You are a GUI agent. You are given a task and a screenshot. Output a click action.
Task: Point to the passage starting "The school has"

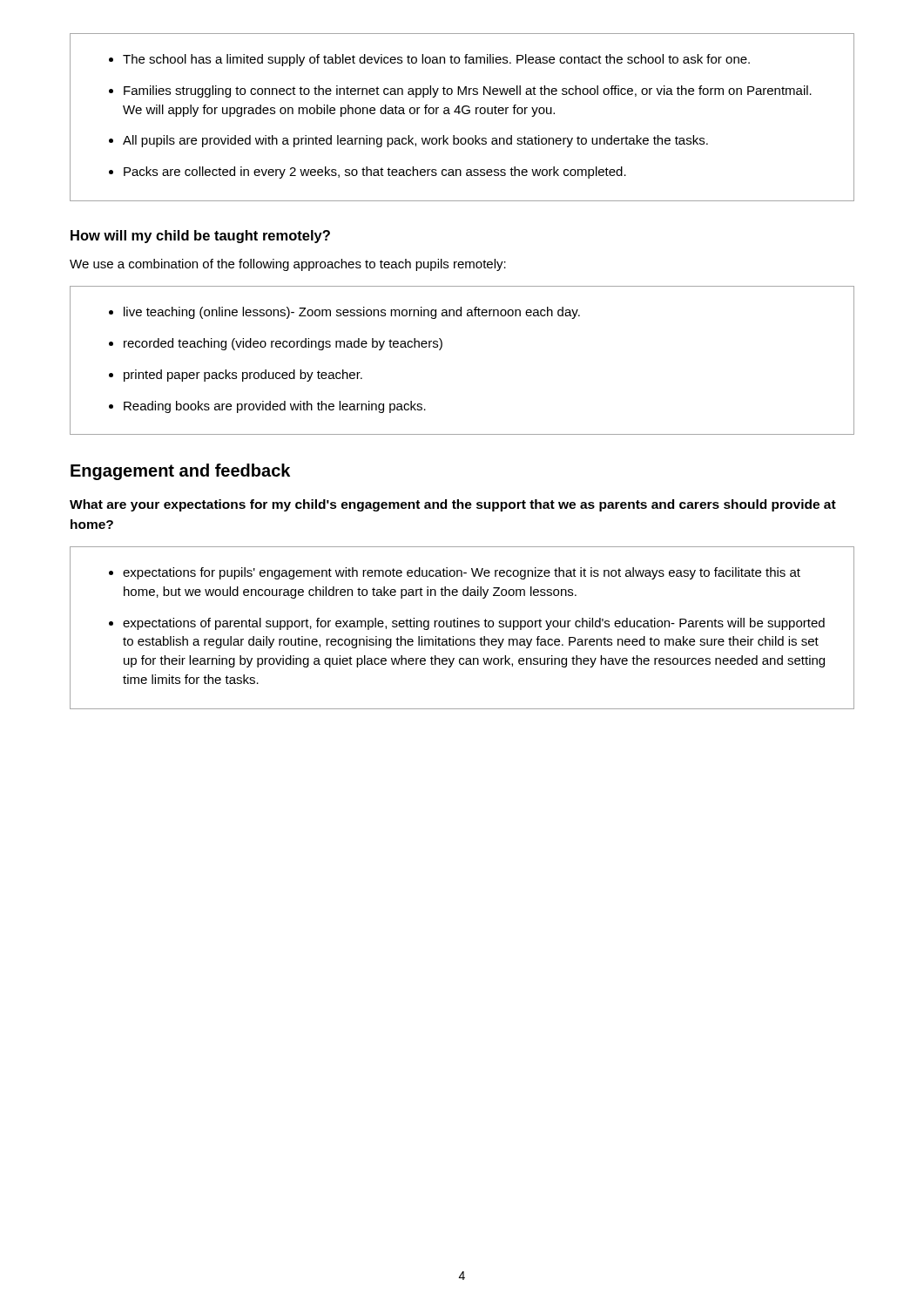click(462, 115)
